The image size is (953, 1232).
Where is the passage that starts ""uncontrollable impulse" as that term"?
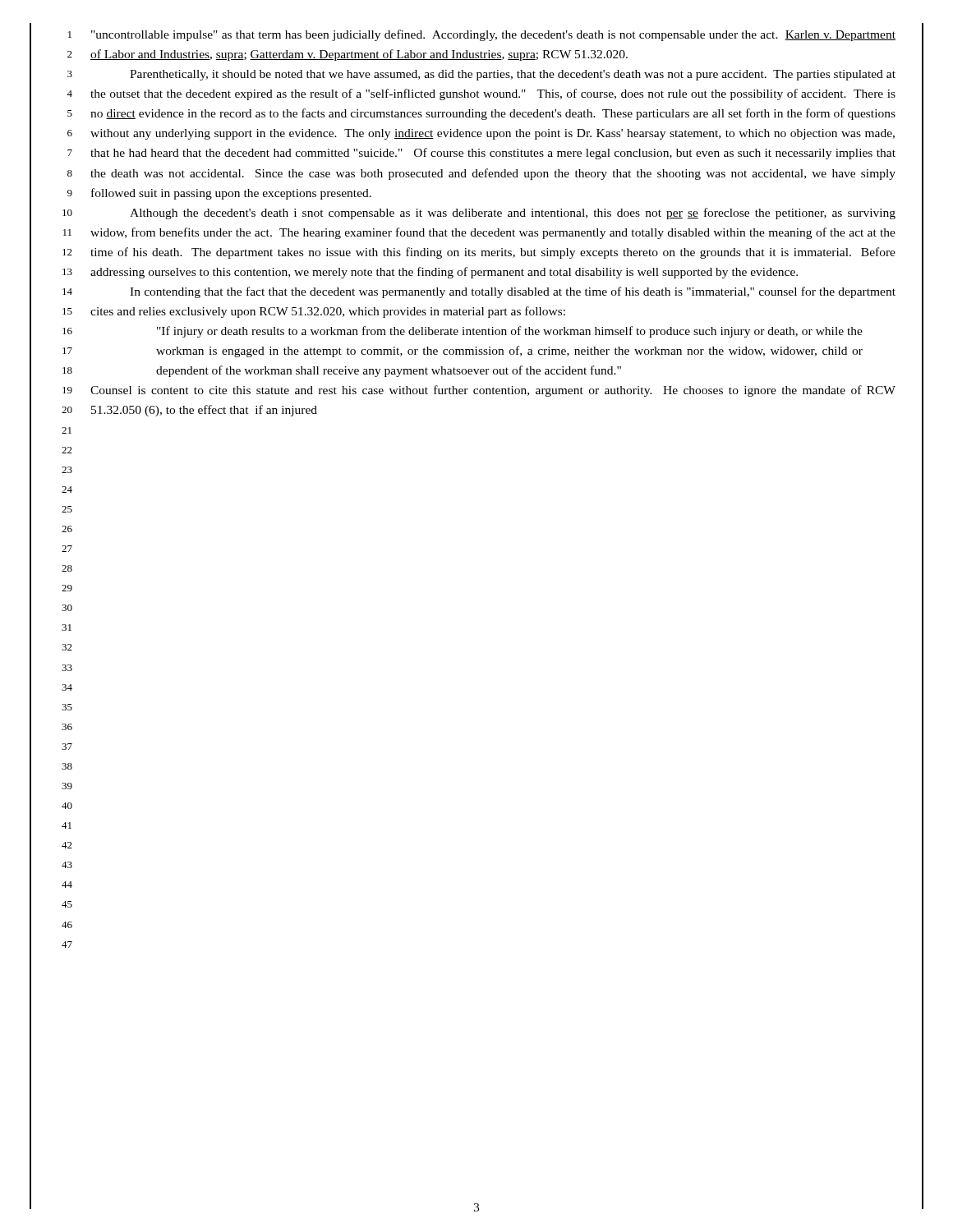pyautogui.click(x=493, y=44)
